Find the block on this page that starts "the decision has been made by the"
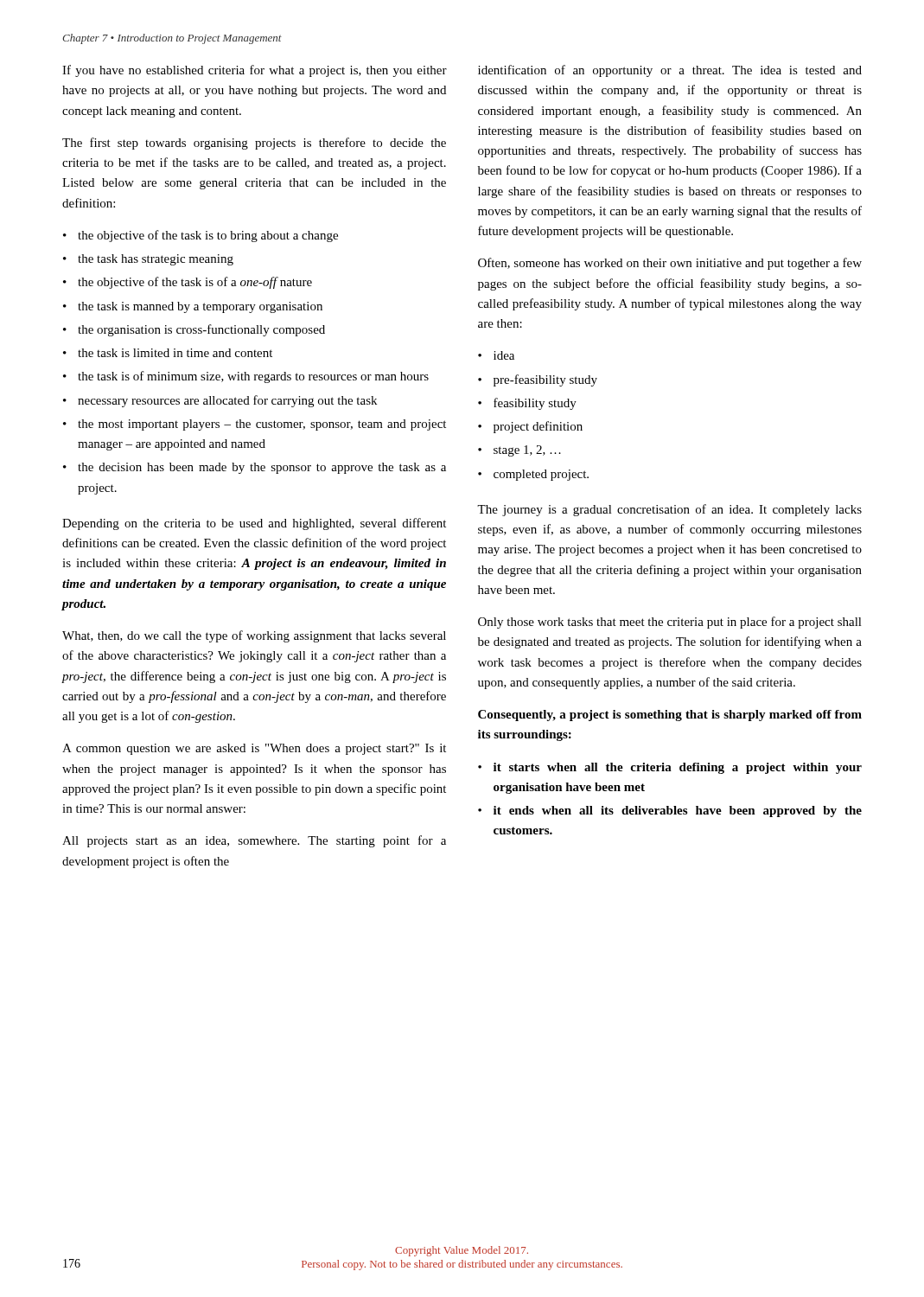Viewport: 924px width, 1297px height. 262,477
